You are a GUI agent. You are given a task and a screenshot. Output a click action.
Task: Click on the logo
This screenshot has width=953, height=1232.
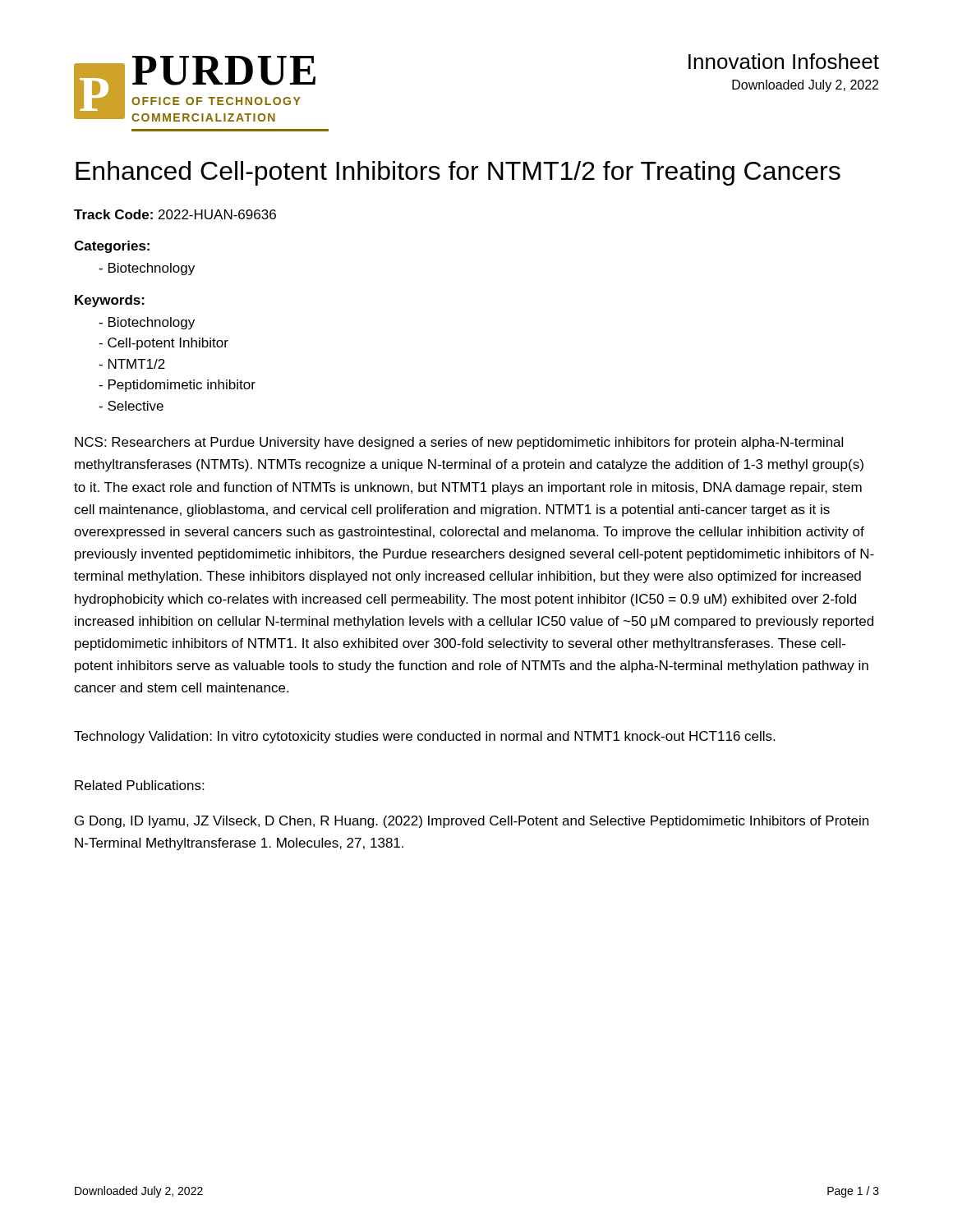coord(201,90)
